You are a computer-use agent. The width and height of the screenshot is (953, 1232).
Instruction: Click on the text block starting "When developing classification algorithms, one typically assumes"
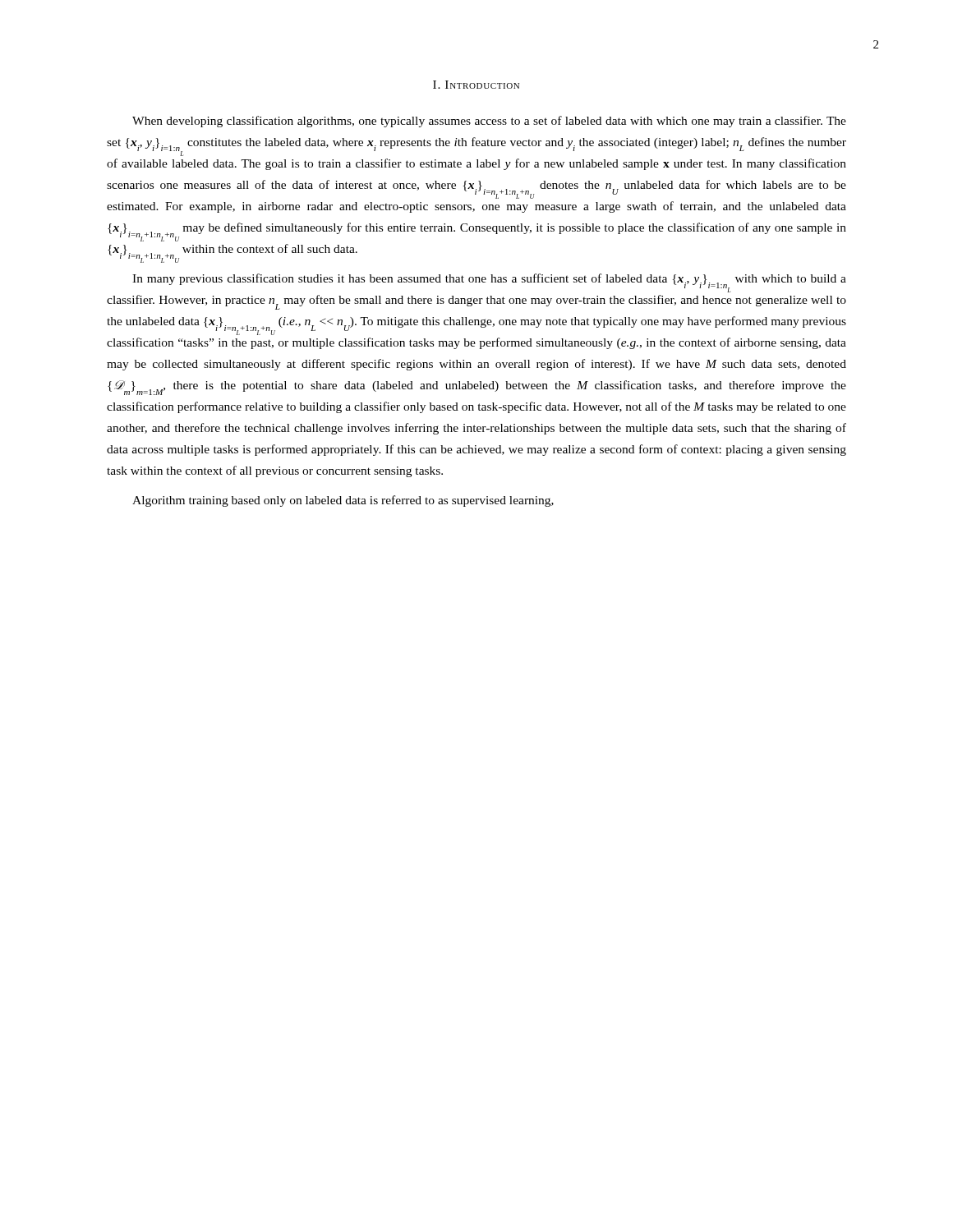476,310
